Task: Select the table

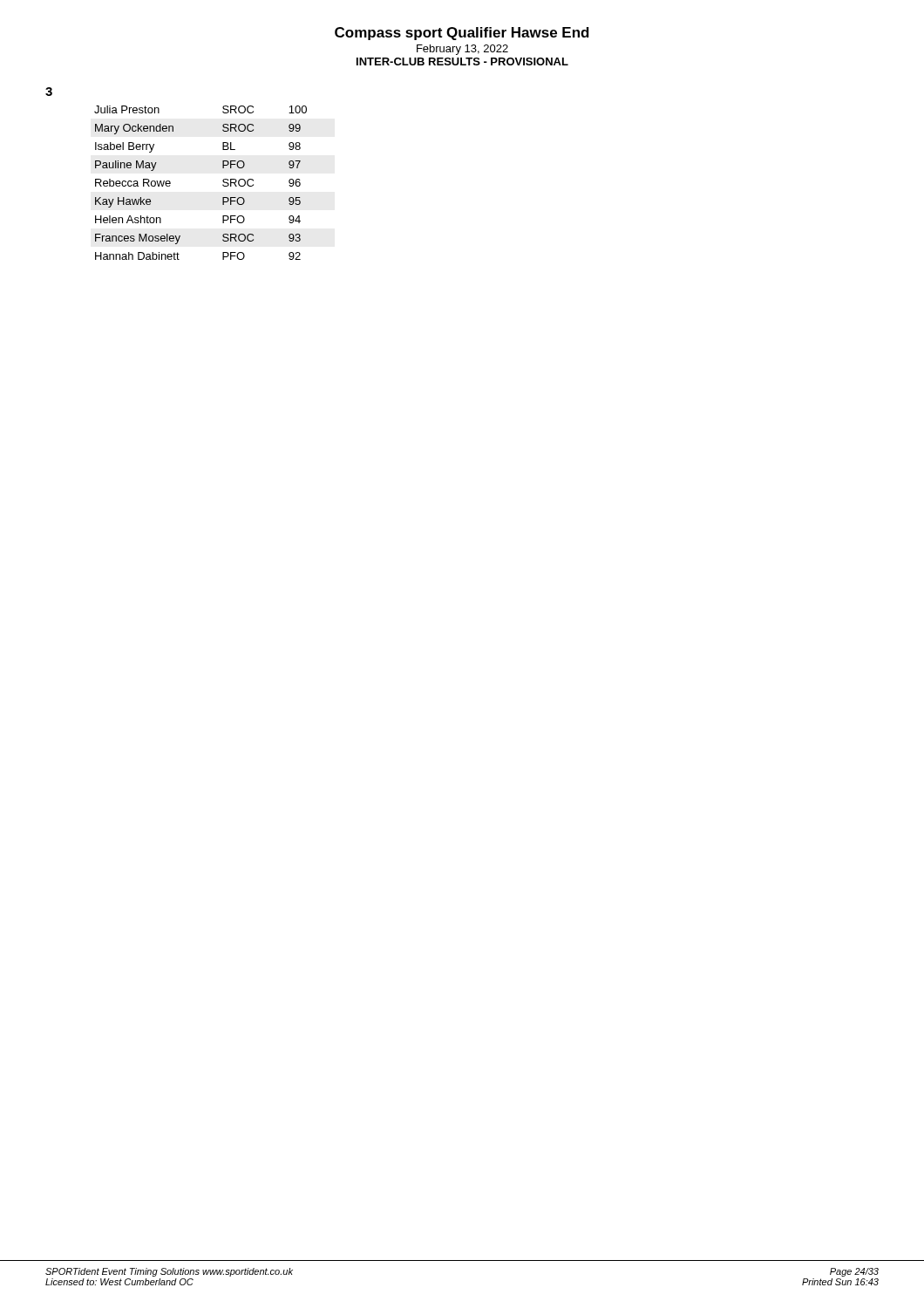Action: pyautogui.click(x=485, y=183)
